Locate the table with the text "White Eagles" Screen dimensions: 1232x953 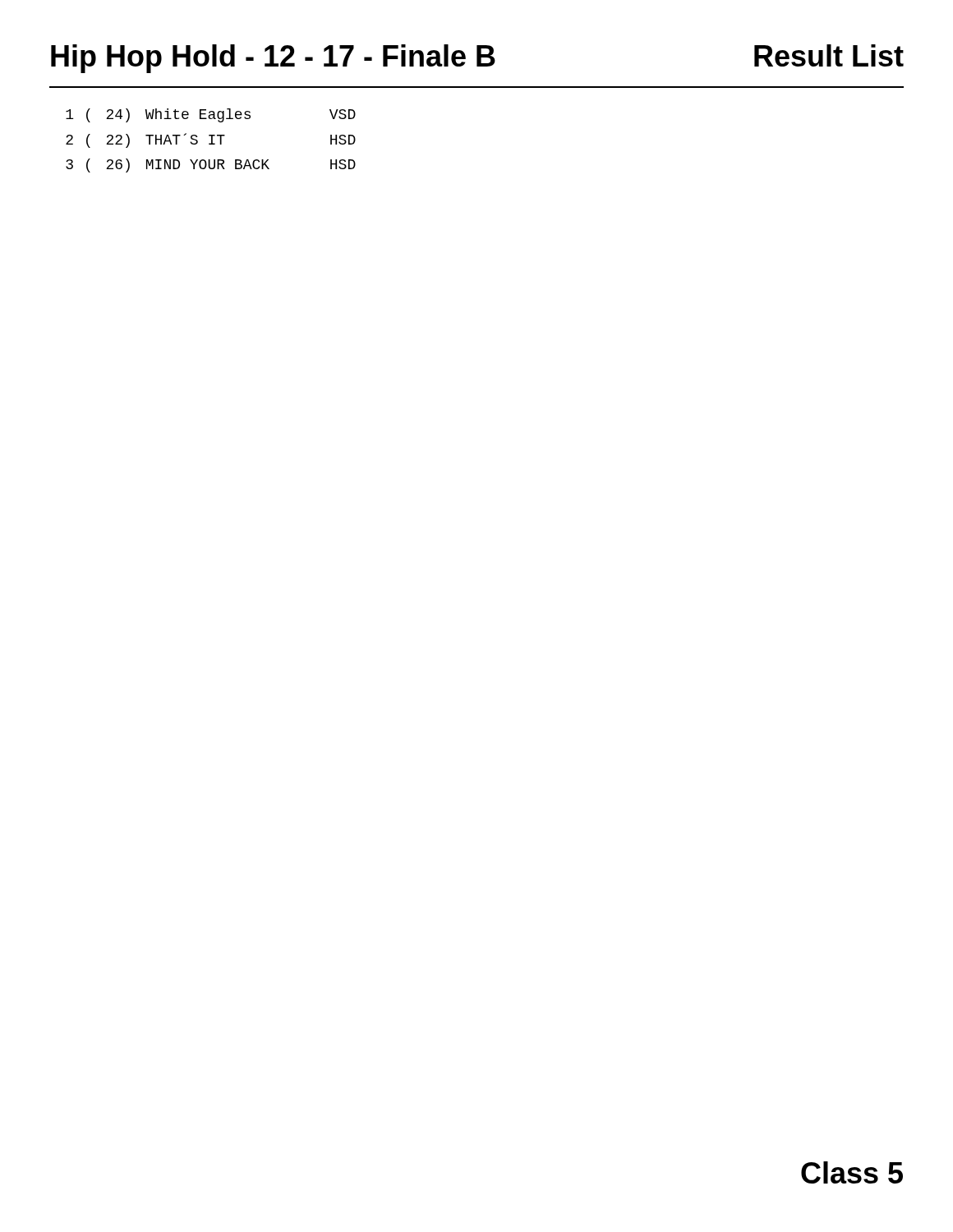click(206, 140)
